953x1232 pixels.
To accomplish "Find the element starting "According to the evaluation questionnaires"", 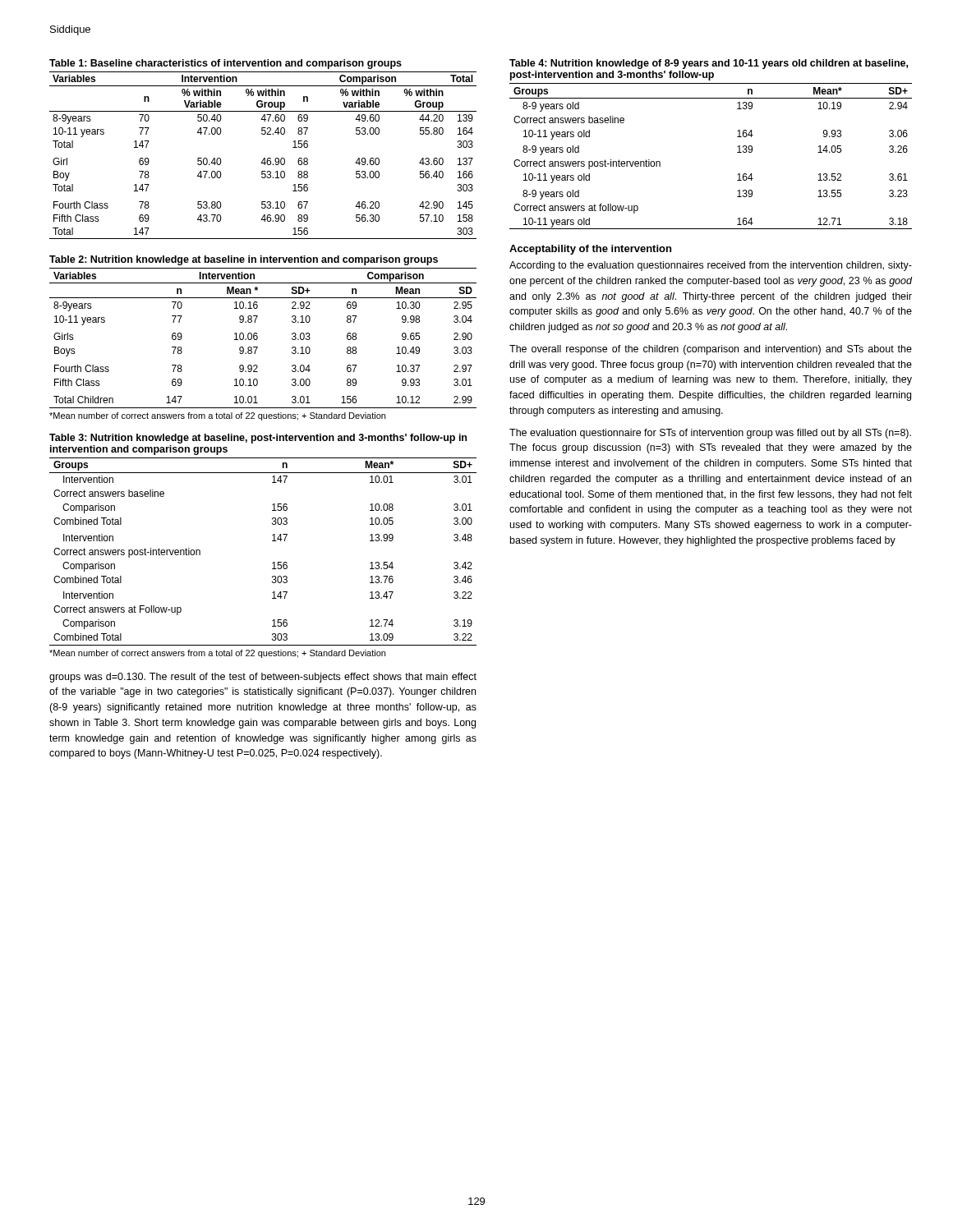I will 711,296.
